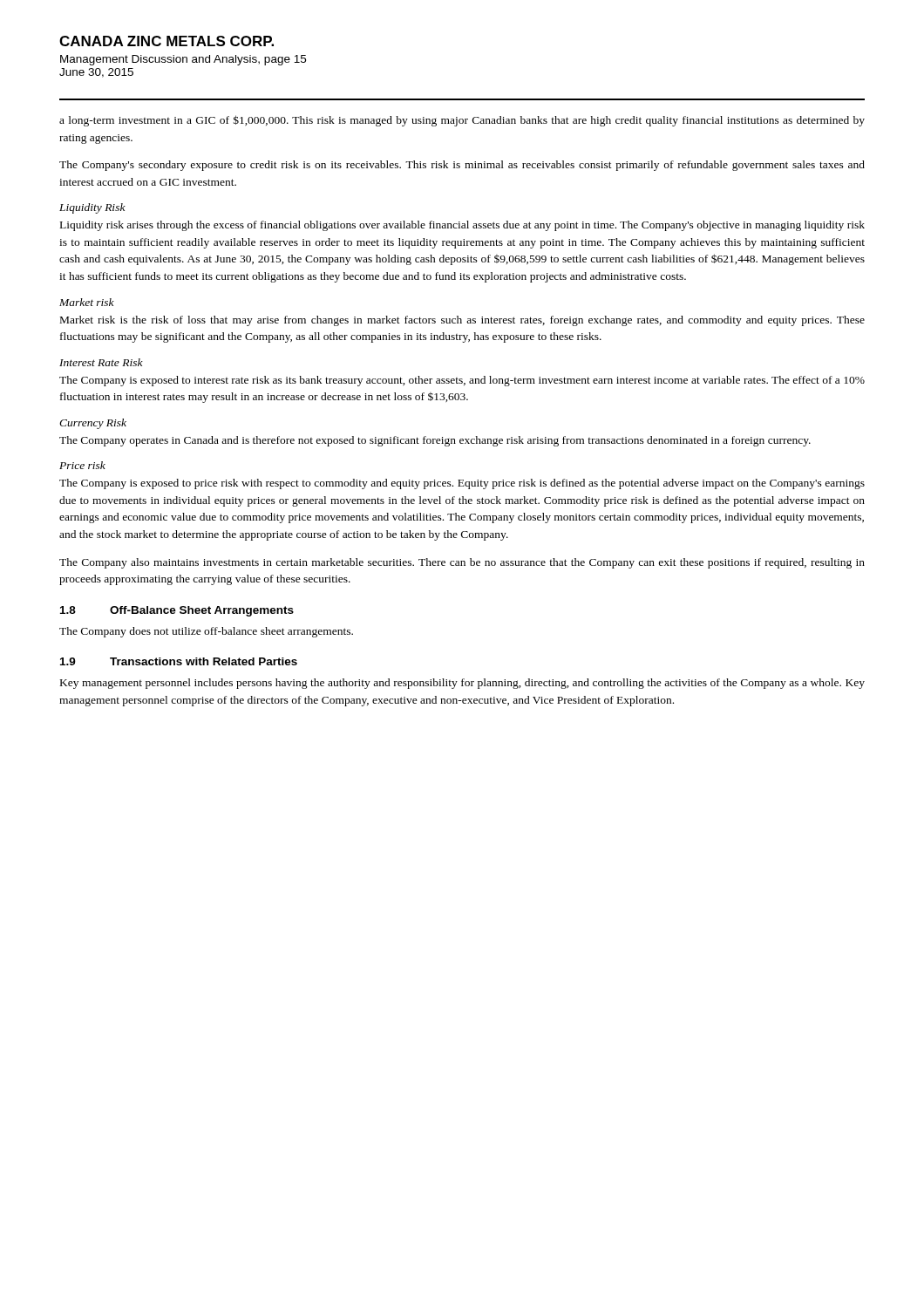Find the text block that says "a long-term investment in a"
The height and width of the screenshot is (1308, 924).
[462, 128]
